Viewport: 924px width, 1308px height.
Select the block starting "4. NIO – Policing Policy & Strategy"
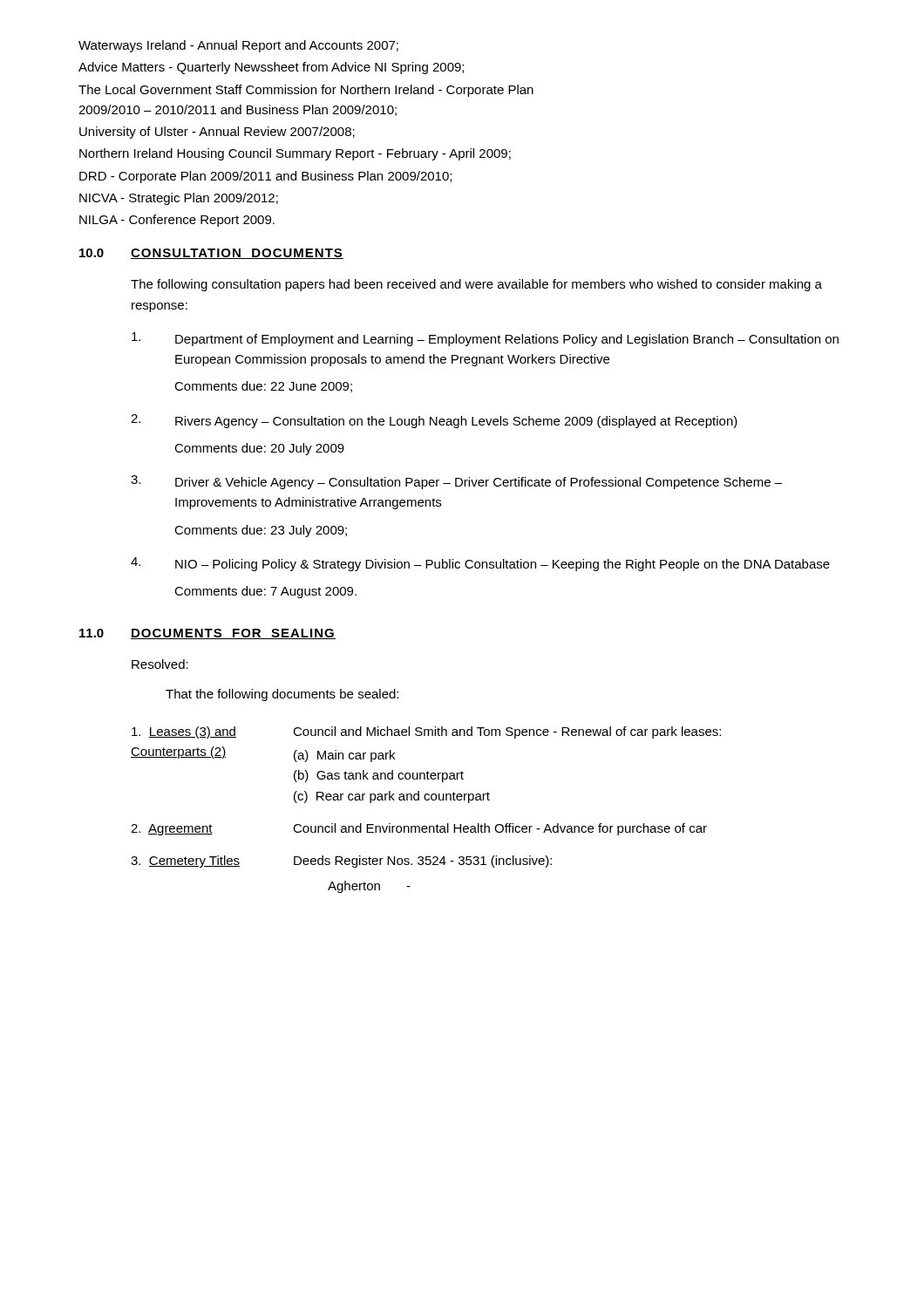coord(492,564)
